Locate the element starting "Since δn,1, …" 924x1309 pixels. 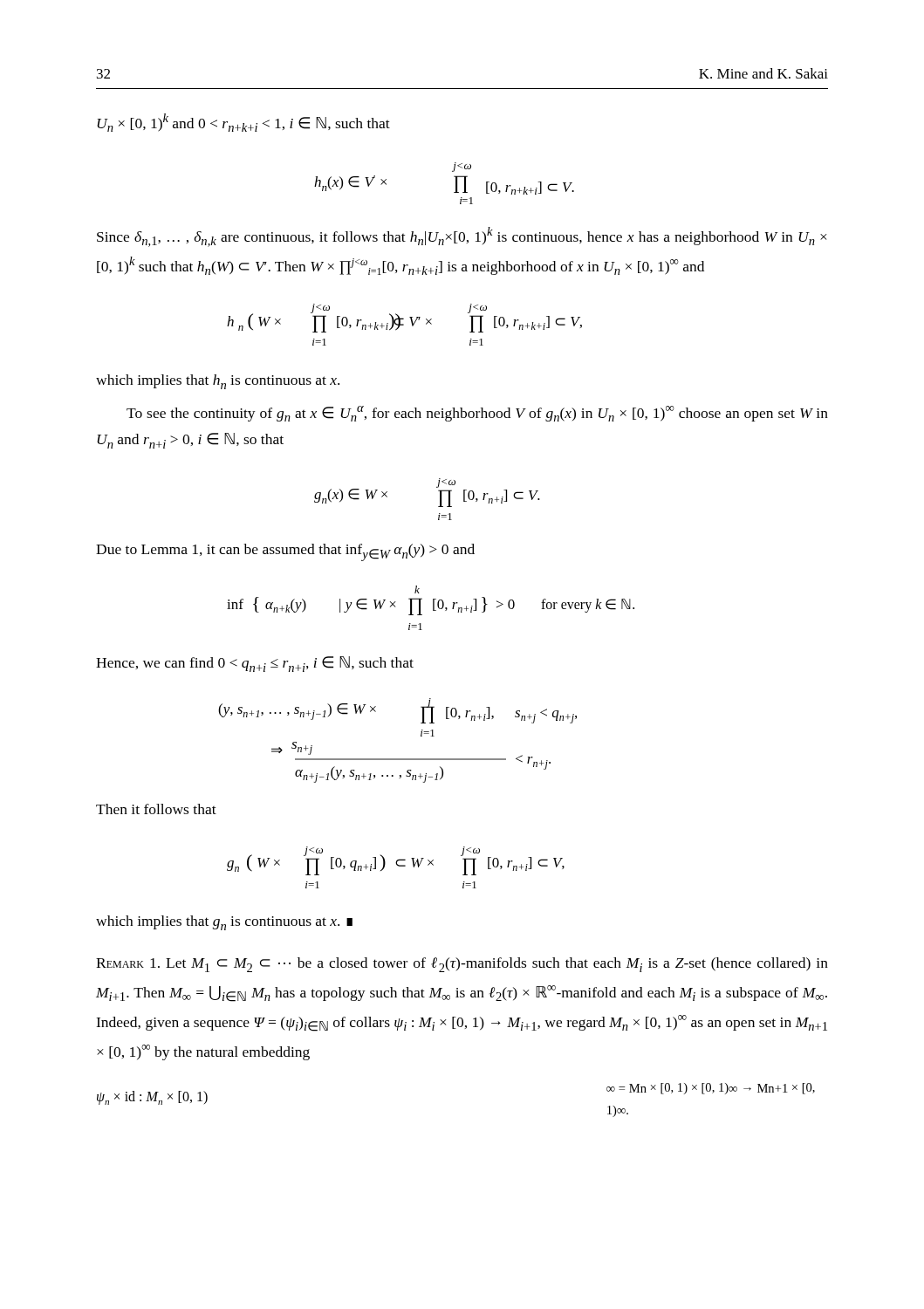pos(462,251)
